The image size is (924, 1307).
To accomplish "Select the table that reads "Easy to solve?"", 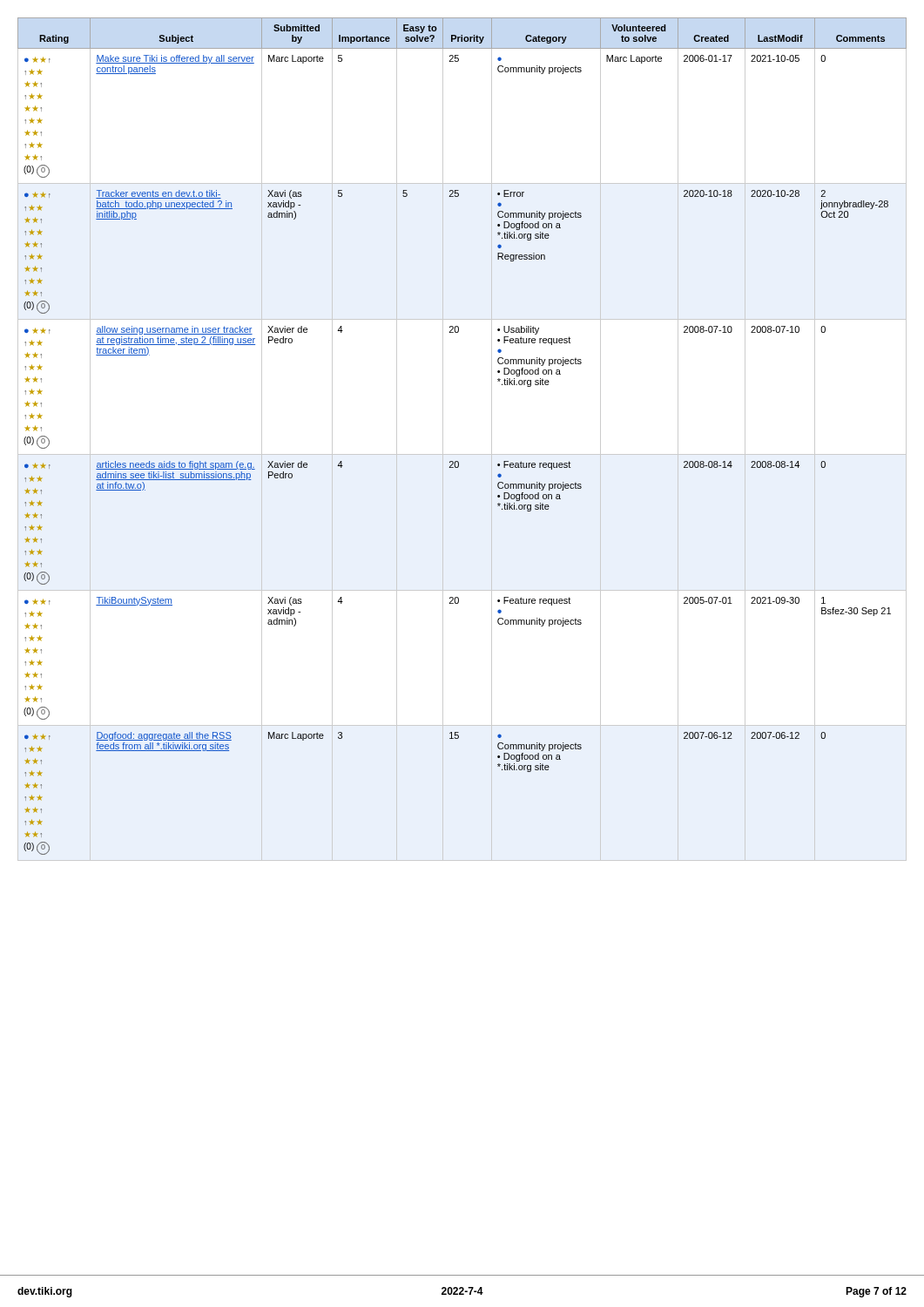I will [x=462, y=439].
